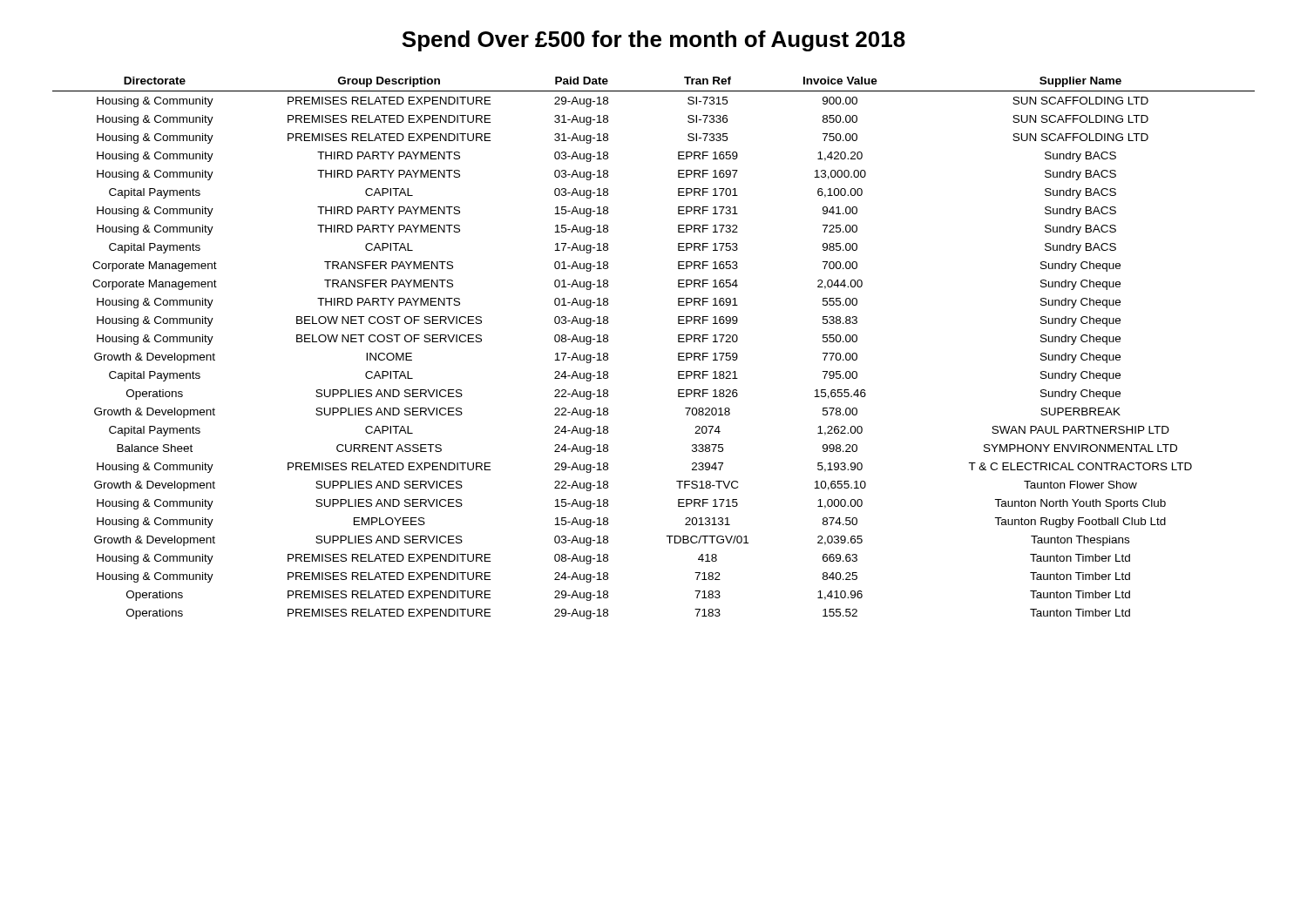This screenshot has width=1307, height=924.
Task: Click the title that begins "Spend Over £500 for the month"
Action: [x=654, y=40]
